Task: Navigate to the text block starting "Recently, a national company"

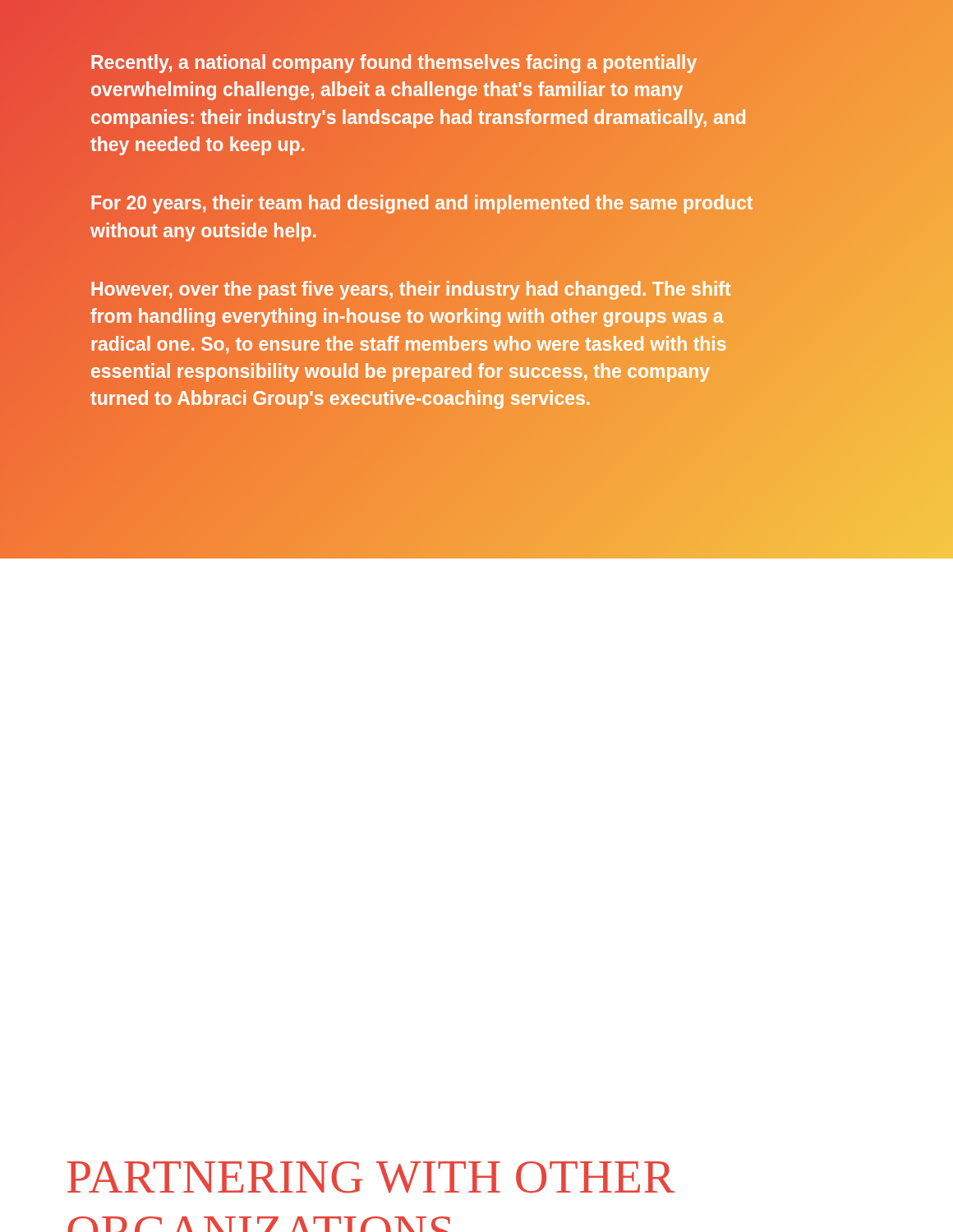Action: coord(418,103)
